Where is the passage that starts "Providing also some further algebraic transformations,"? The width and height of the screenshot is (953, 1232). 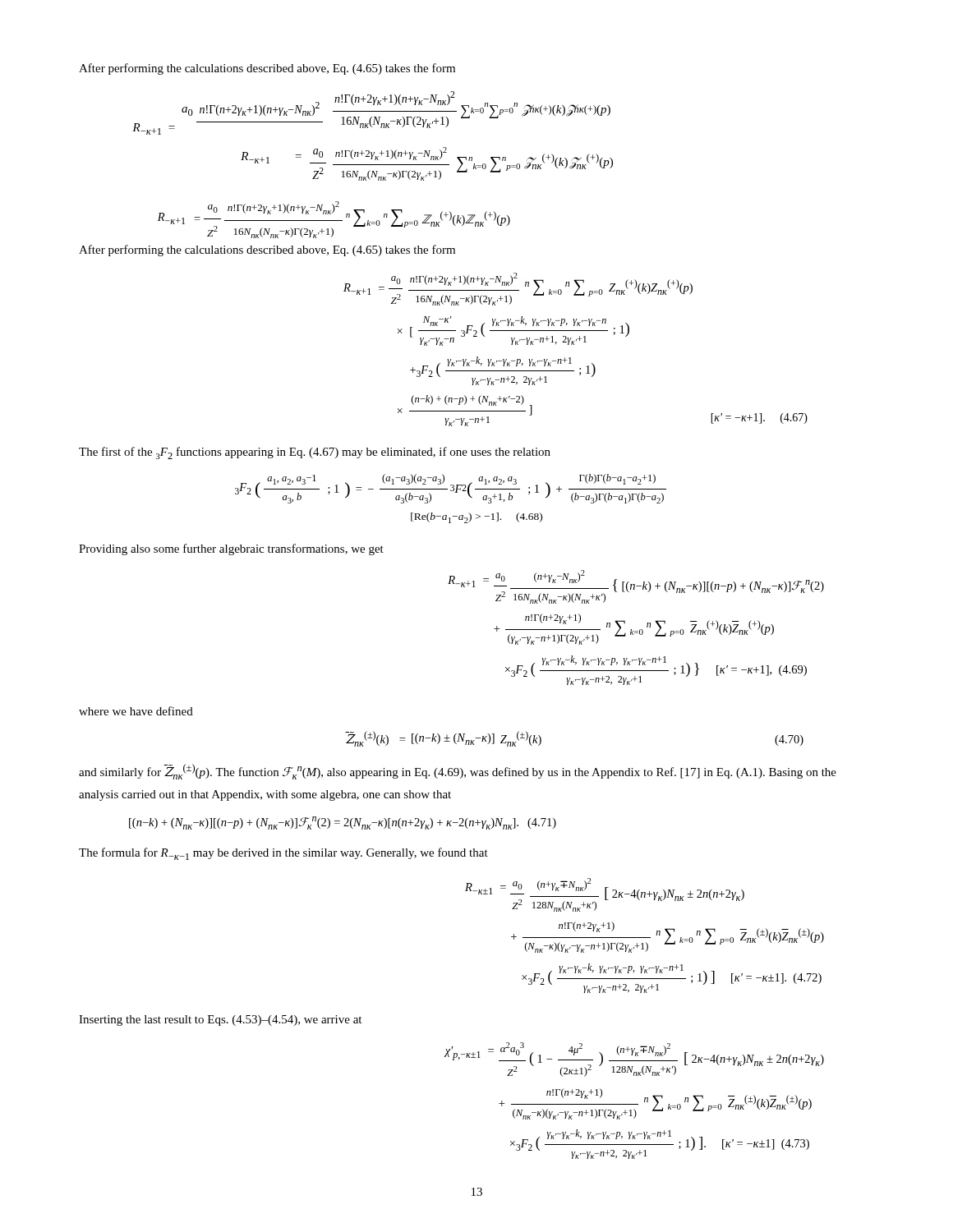tap(231, 548)
